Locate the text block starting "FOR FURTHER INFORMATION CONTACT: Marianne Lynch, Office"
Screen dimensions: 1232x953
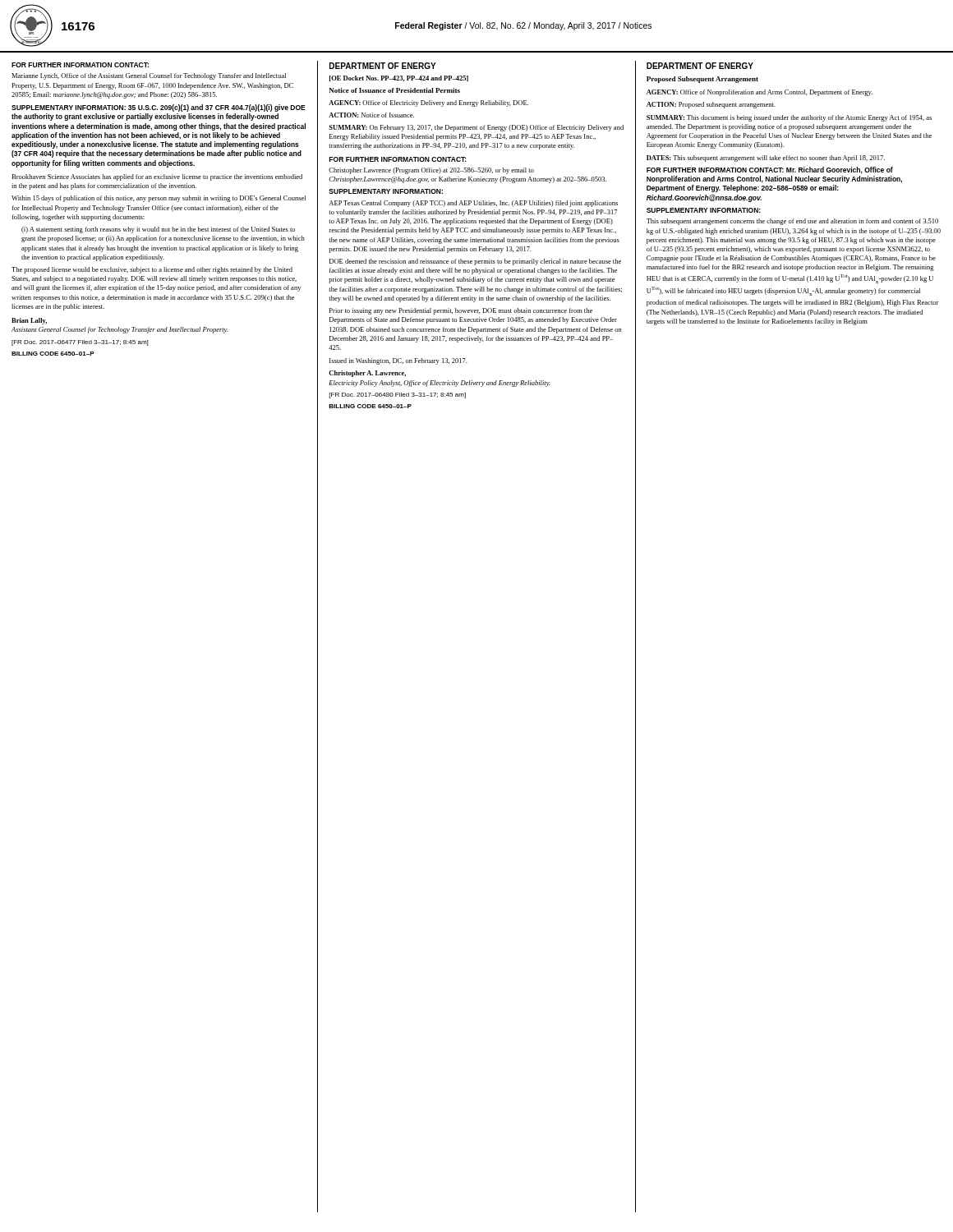(159, 210)
